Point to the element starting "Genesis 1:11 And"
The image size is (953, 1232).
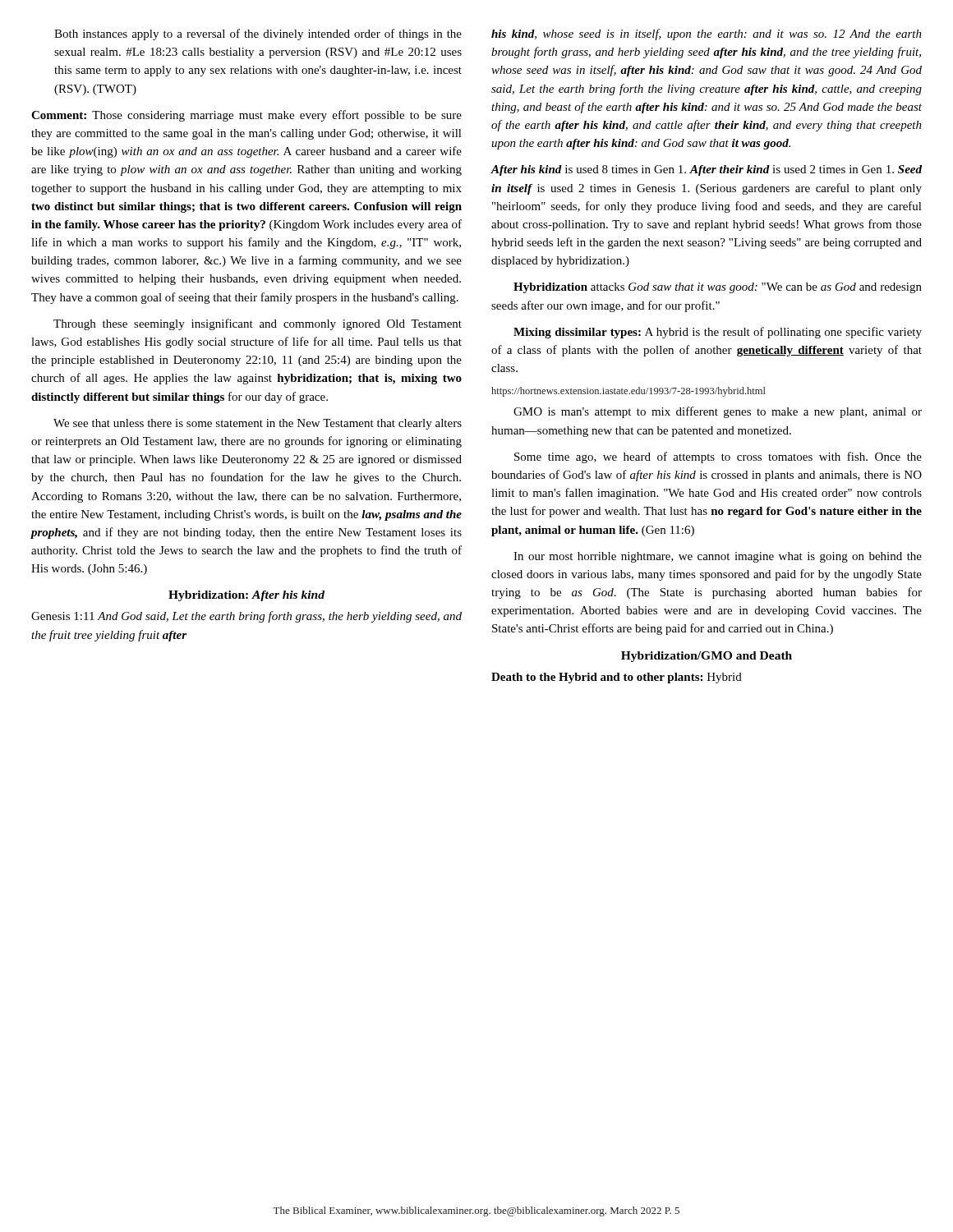click(246, 626)
